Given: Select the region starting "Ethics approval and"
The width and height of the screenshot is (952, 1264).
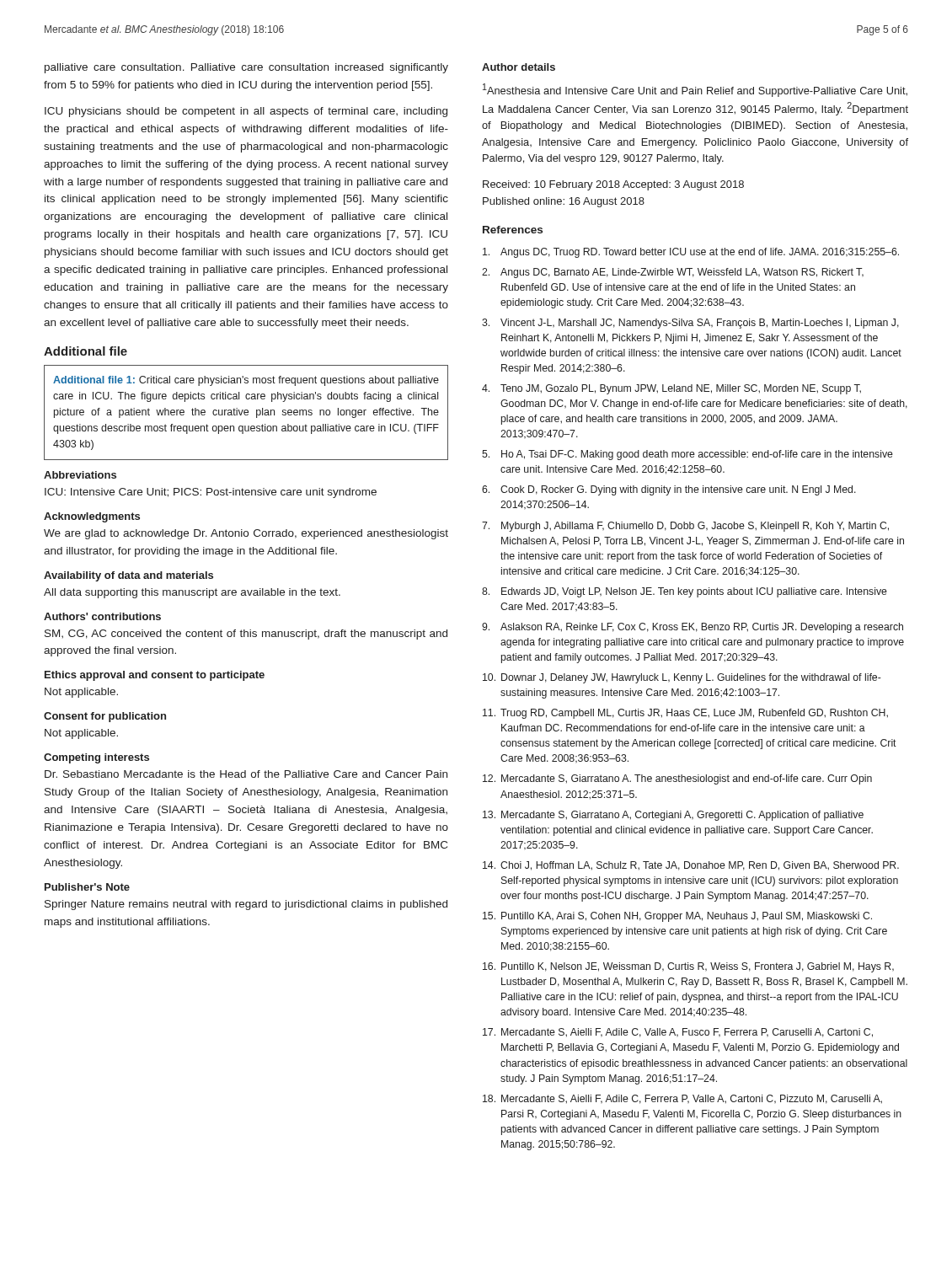Looking at the screenshot, I should (x=154, y=675).
